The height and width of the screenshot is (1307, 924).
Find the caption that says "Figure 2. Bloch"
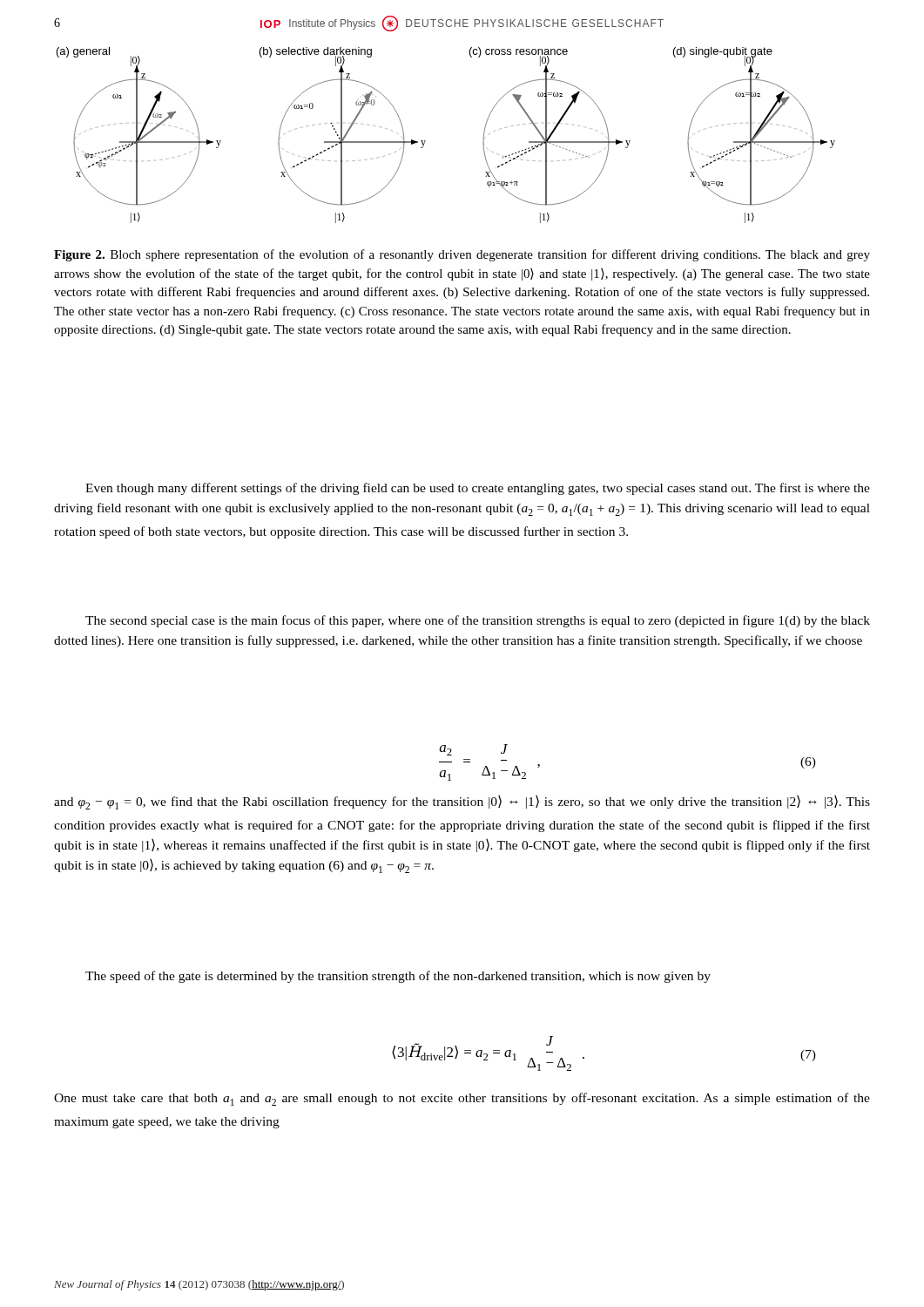462,292
